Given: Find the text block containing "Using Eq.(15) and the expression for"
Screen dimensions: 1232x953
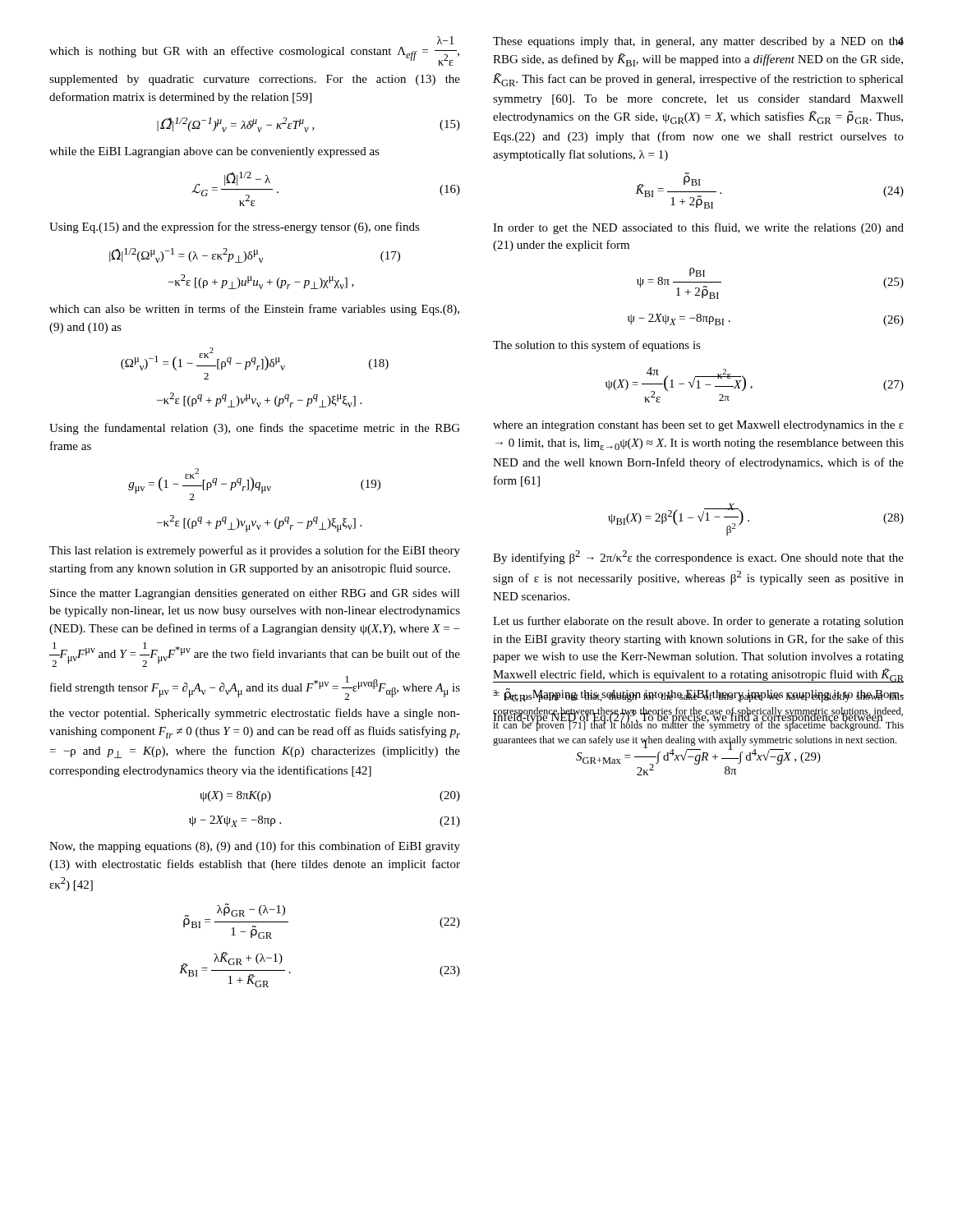Looking at the screenshot, I should pos(255,227).
